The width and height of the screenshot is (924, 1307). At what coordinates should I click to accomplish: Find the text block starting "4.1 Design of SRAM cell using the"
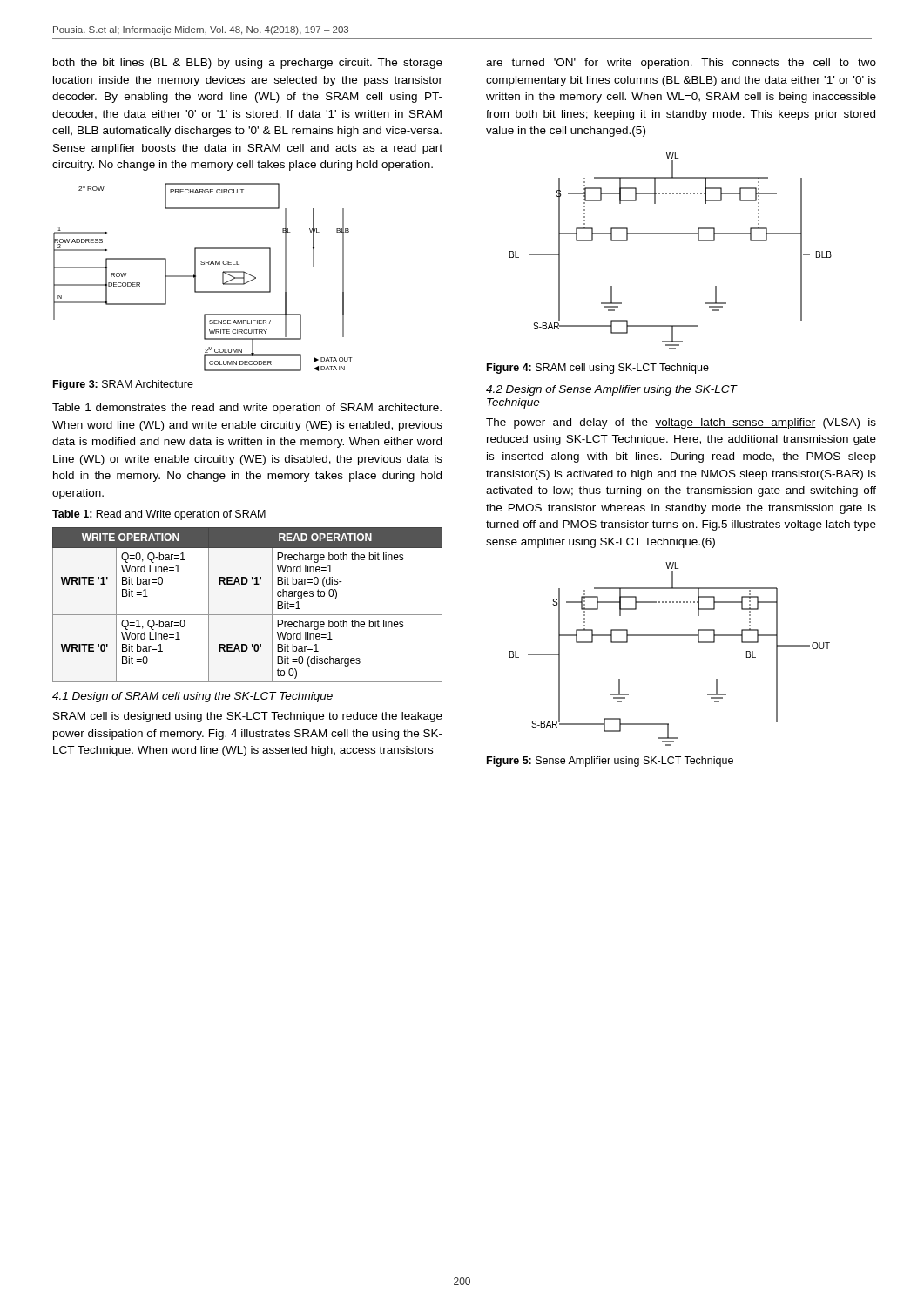[193, 696]
